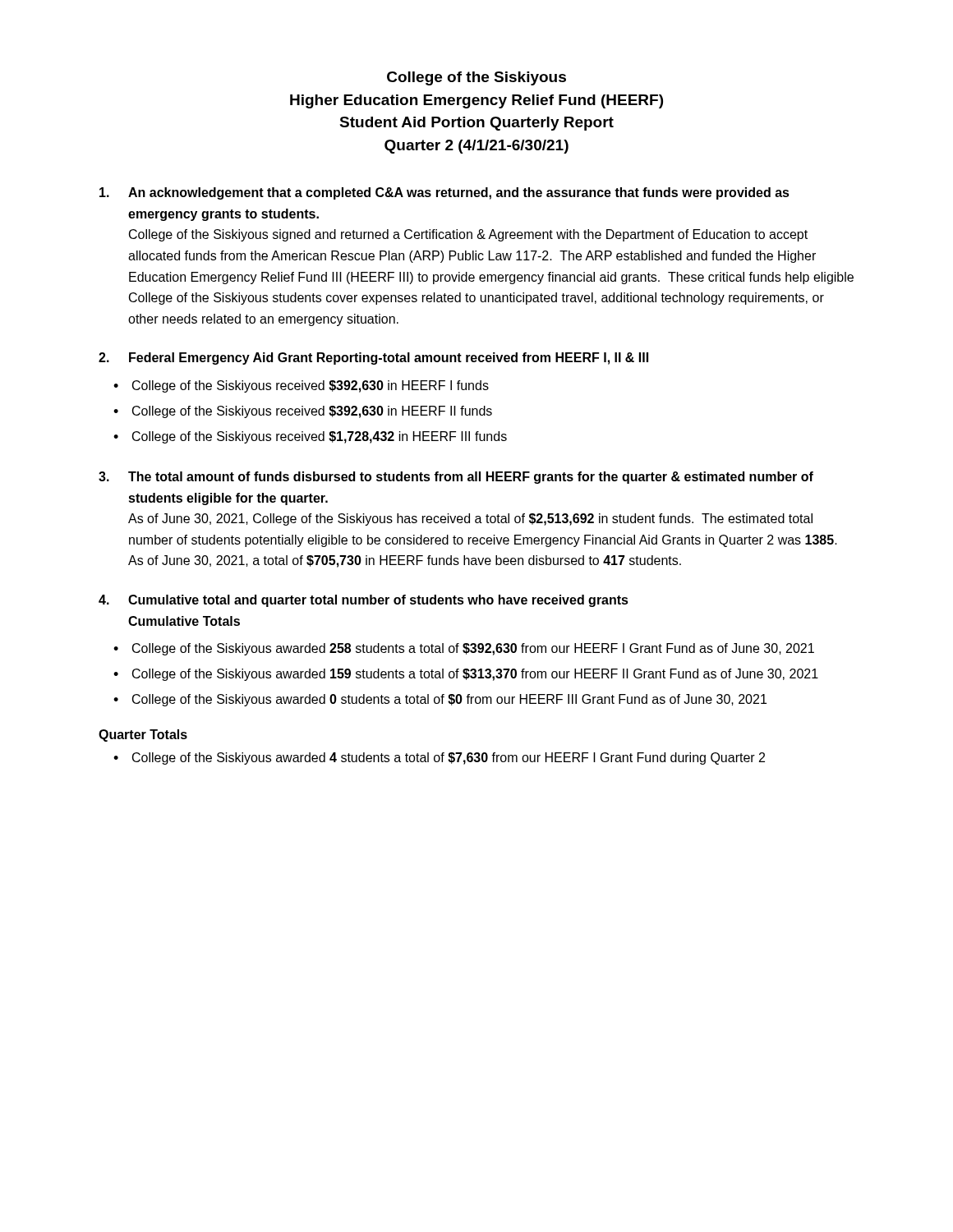Locate the text block starting "3. The total amount of funds"
Image resolution: width=953 pixels, height=1232 pixels.
click(476, 519)
